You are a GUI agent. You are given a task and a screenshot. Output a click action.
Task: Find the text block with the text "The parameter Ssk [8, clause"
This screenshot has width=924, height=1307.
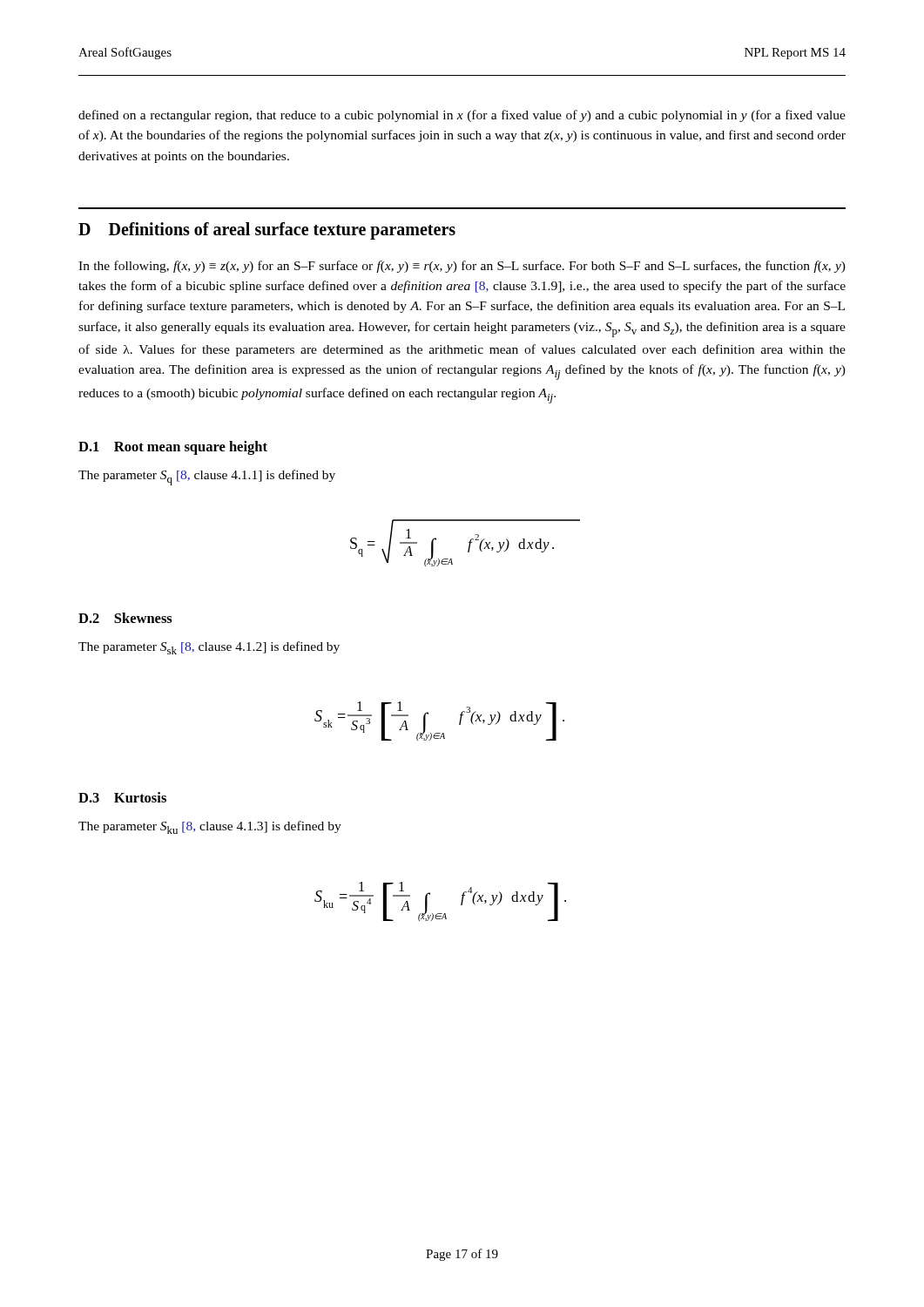pyautogui.click(x=209, y=648)
